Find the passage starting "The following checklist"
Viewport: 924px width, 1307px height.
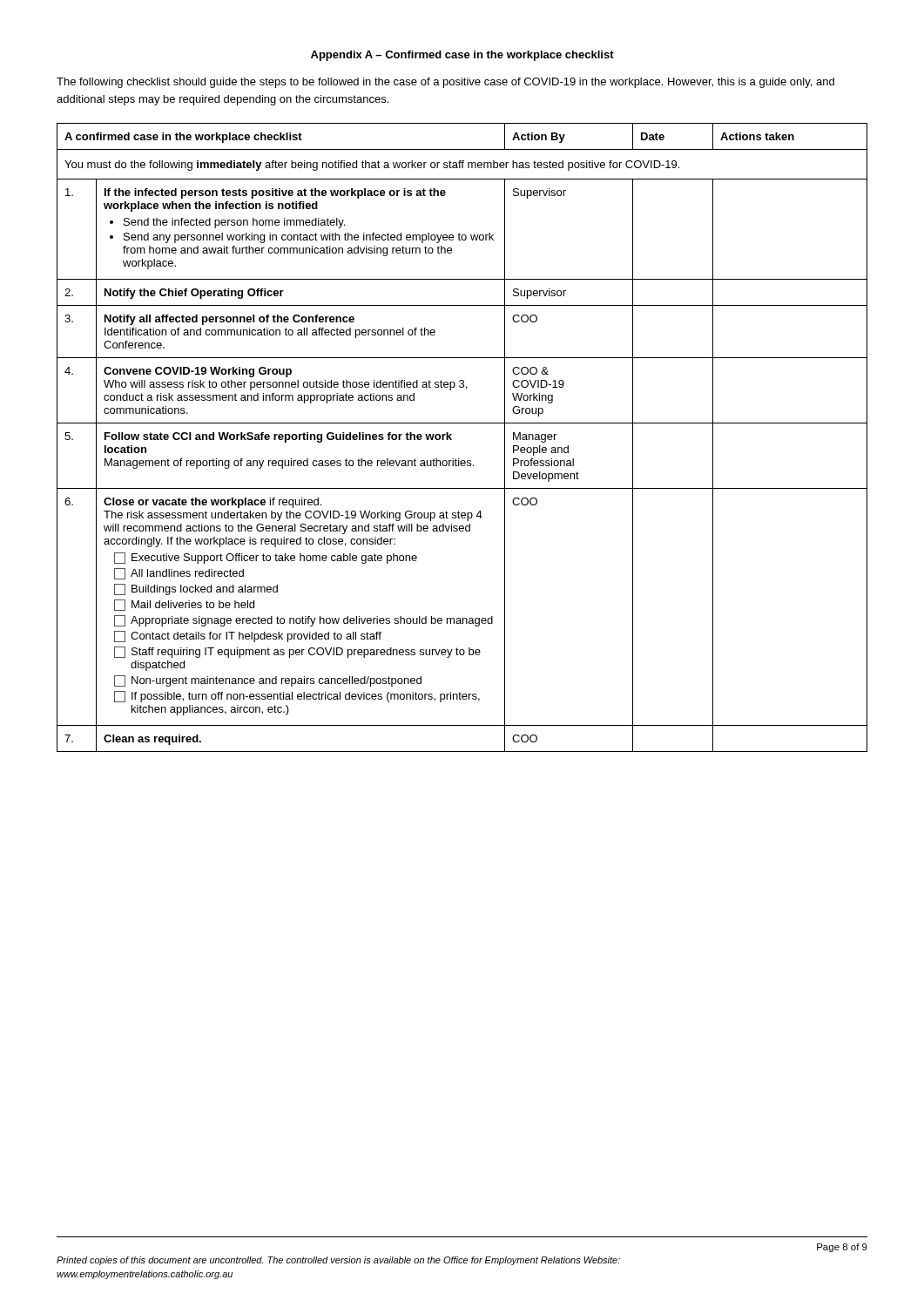coord(446,90)
